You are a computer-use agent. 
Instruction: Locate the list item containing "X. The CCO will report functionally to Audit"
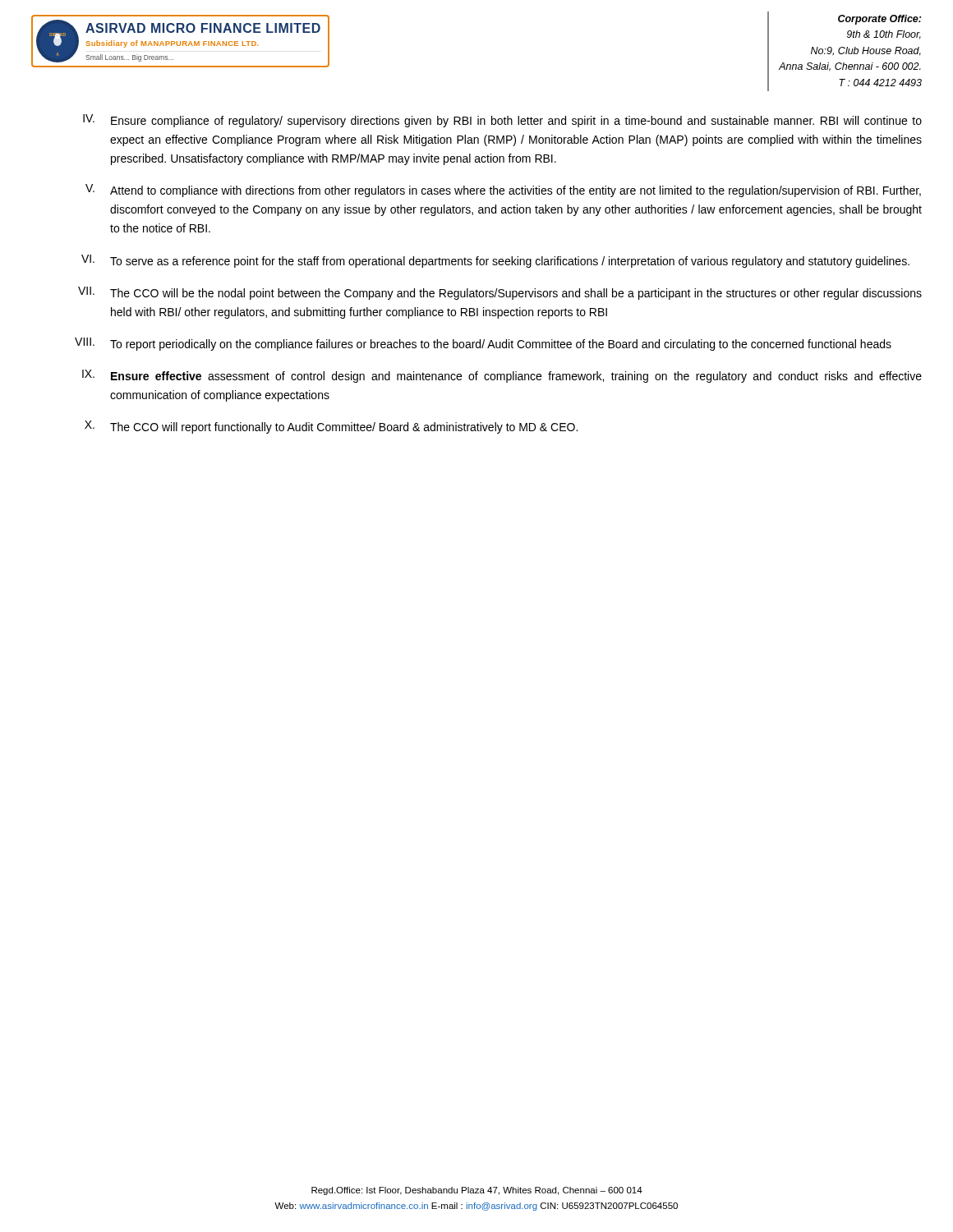pyautogui.click(x=476, y=428)
